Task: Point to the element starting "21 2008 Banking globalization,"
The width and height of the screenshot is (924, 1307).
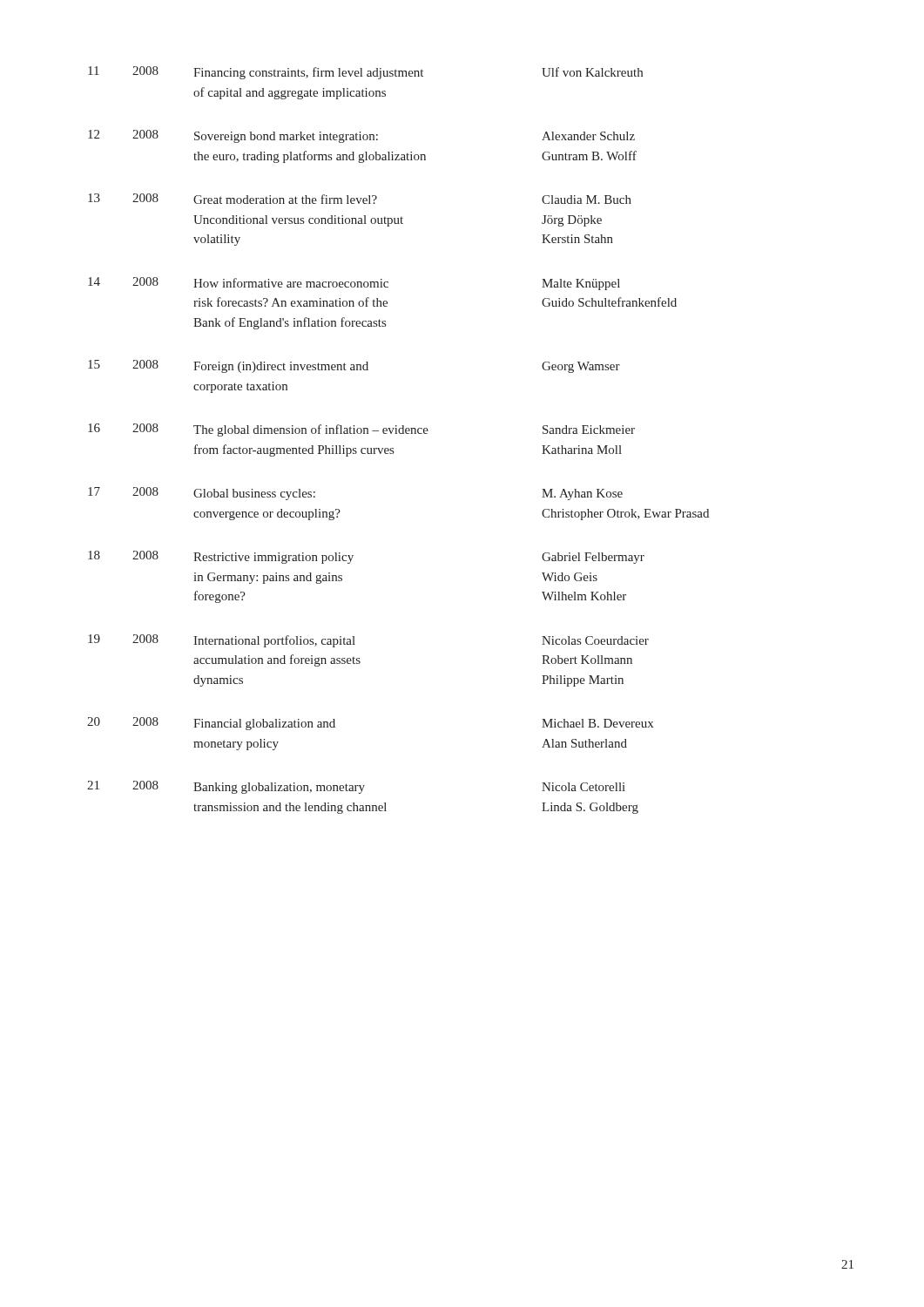Action: [356, 787]
